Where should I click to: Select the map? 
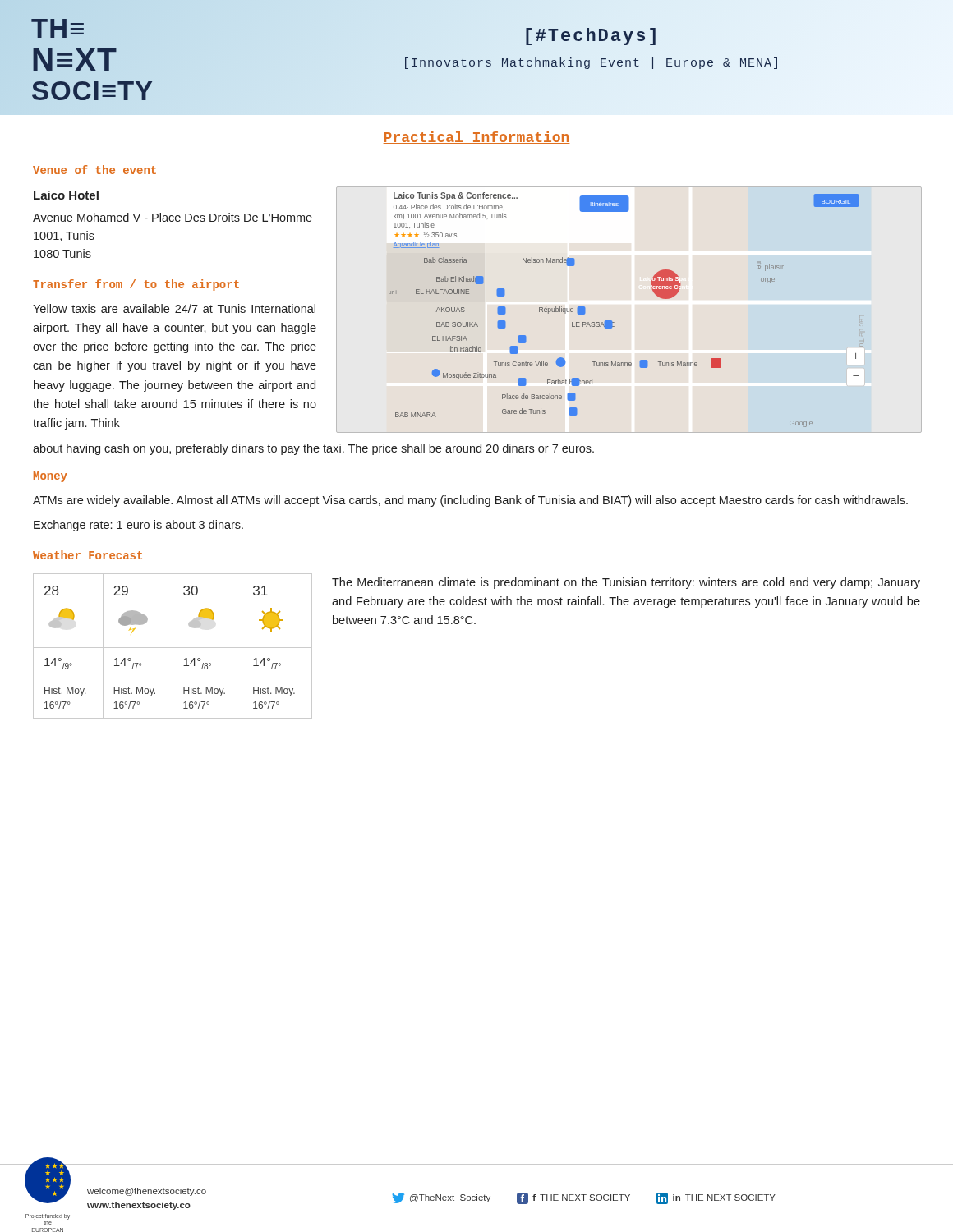click(629, 310)
